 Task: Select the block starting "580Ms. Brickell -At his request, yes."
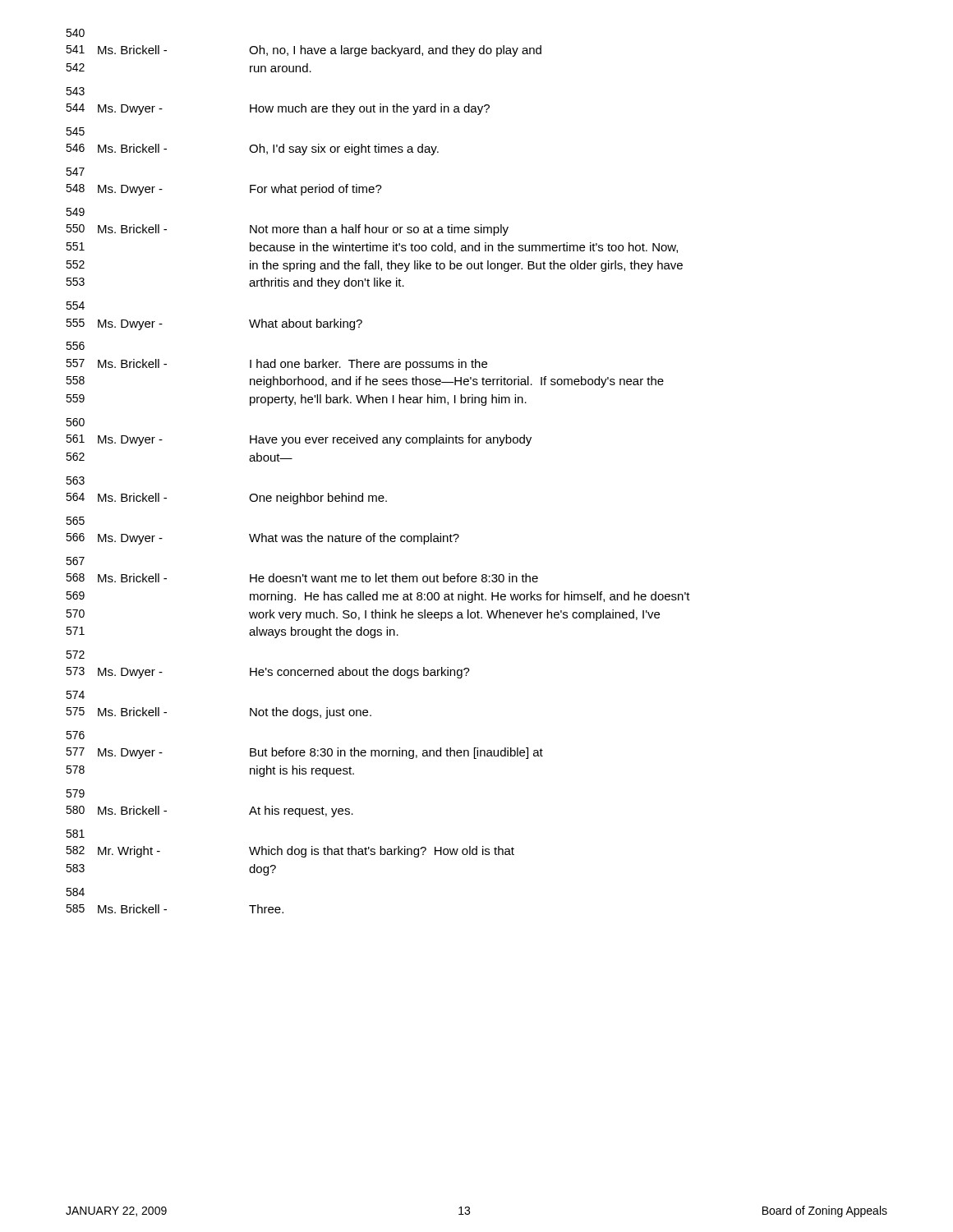[x=130, y=811]
